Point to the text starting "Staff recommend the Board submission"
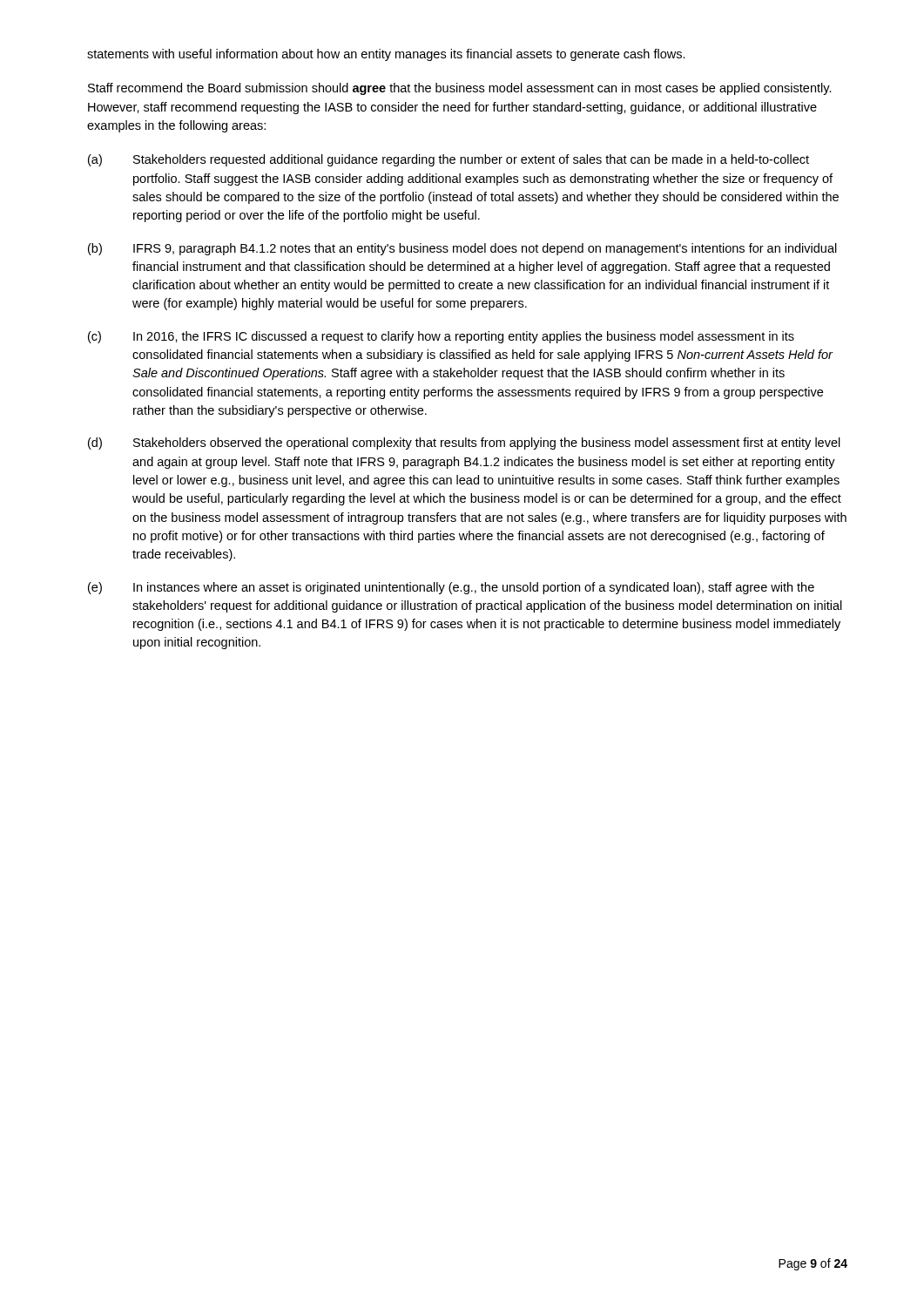 click(460, 107)
